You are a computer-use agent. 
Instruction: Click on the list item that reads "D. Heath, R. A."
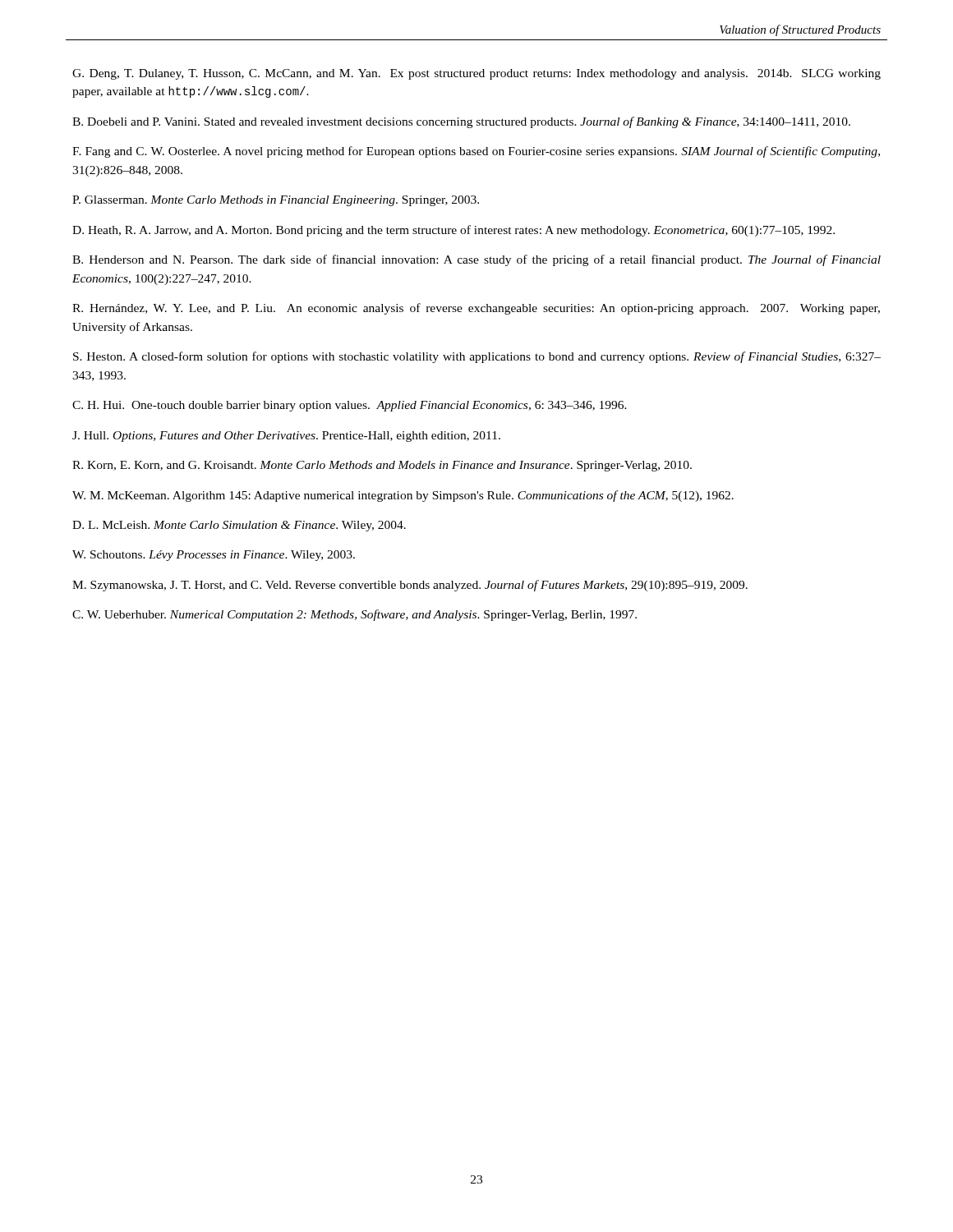pos(476,230)
